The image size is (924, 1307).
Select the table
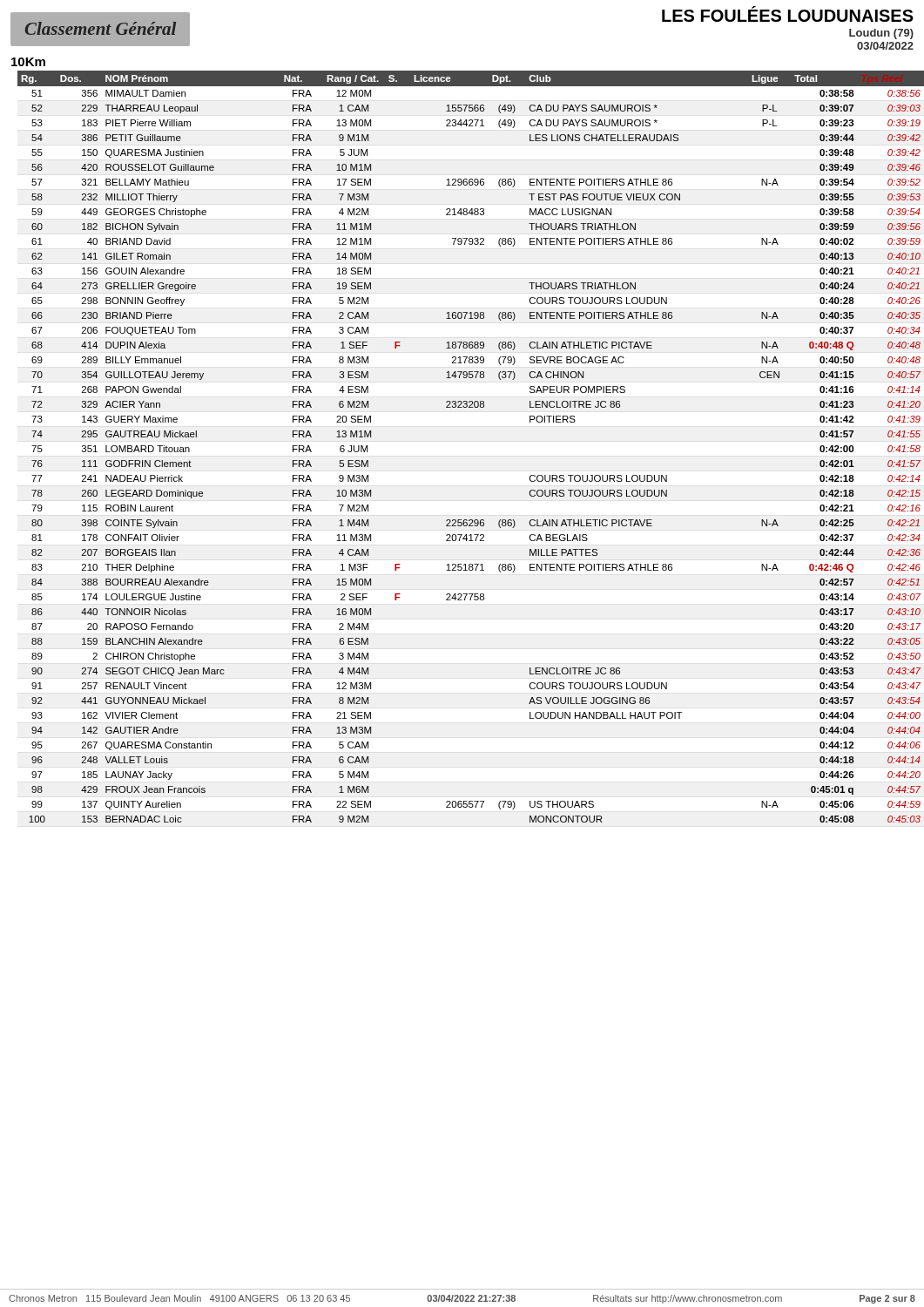462,449
